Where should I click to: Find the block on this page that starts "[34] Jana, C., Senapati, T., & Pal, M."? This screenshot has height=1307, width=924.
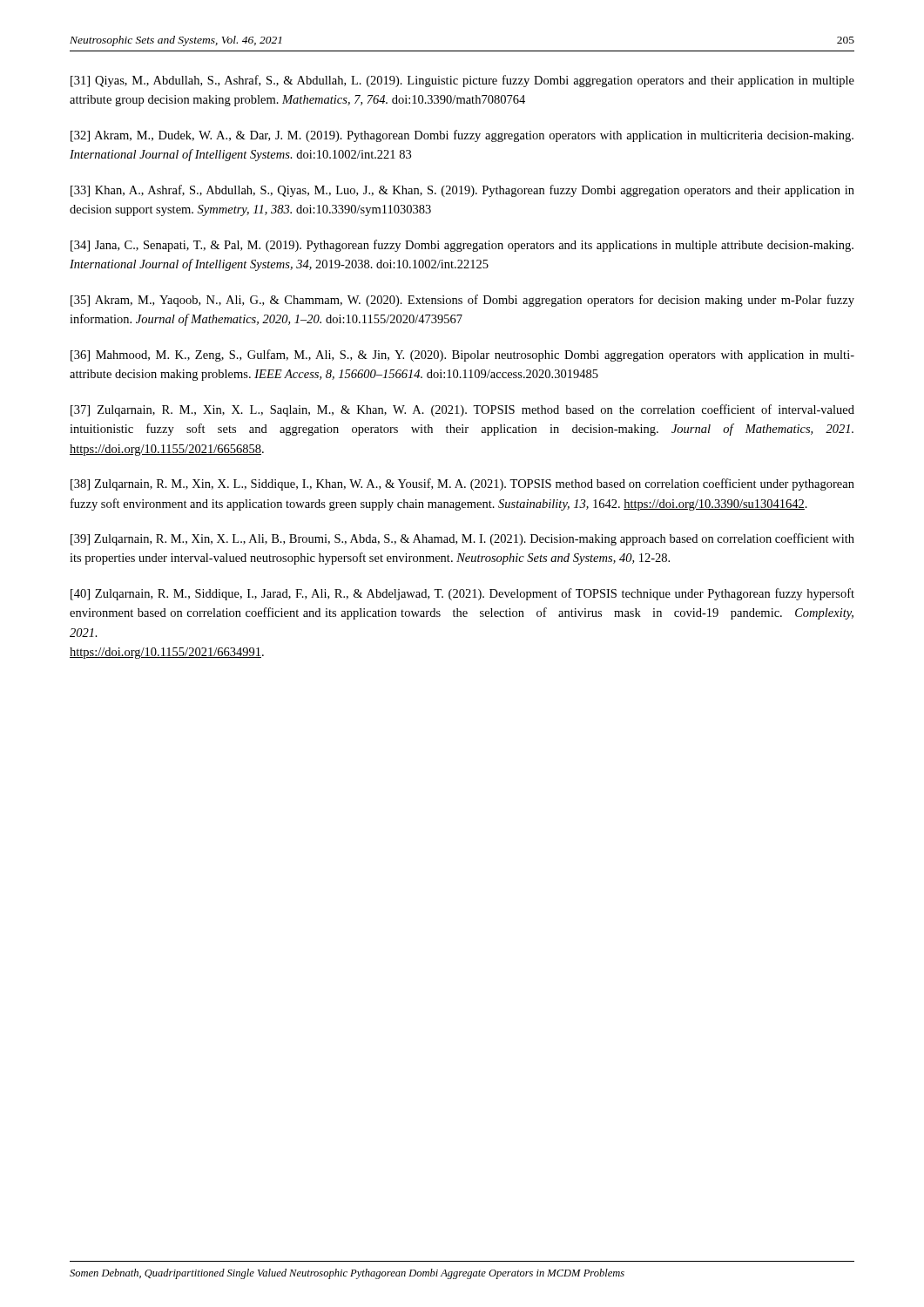tap(462, 254)
